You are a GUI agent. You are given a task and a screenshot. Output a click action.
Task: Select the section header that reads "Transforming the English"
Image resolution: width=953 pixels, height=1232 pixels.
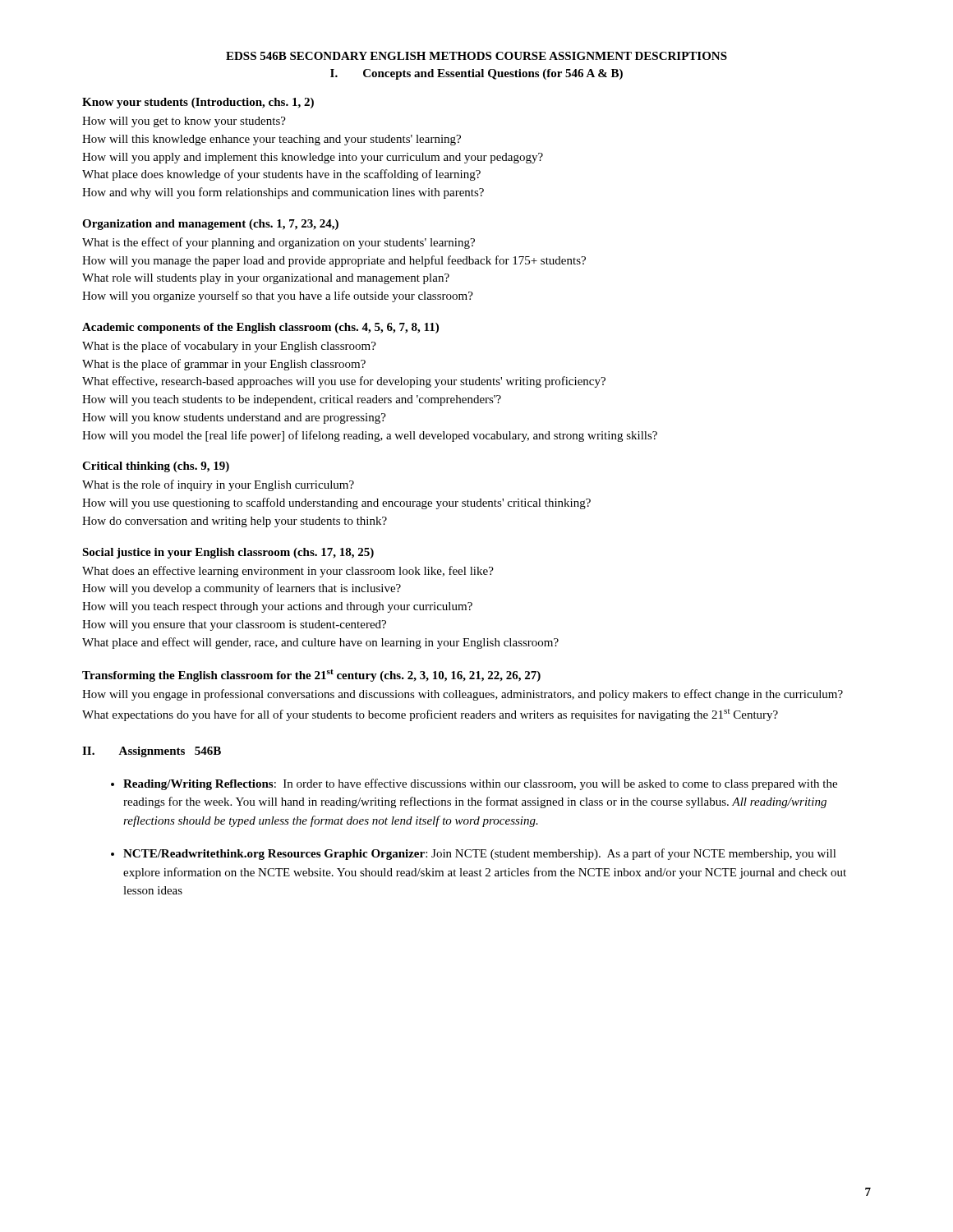point(311,674)
